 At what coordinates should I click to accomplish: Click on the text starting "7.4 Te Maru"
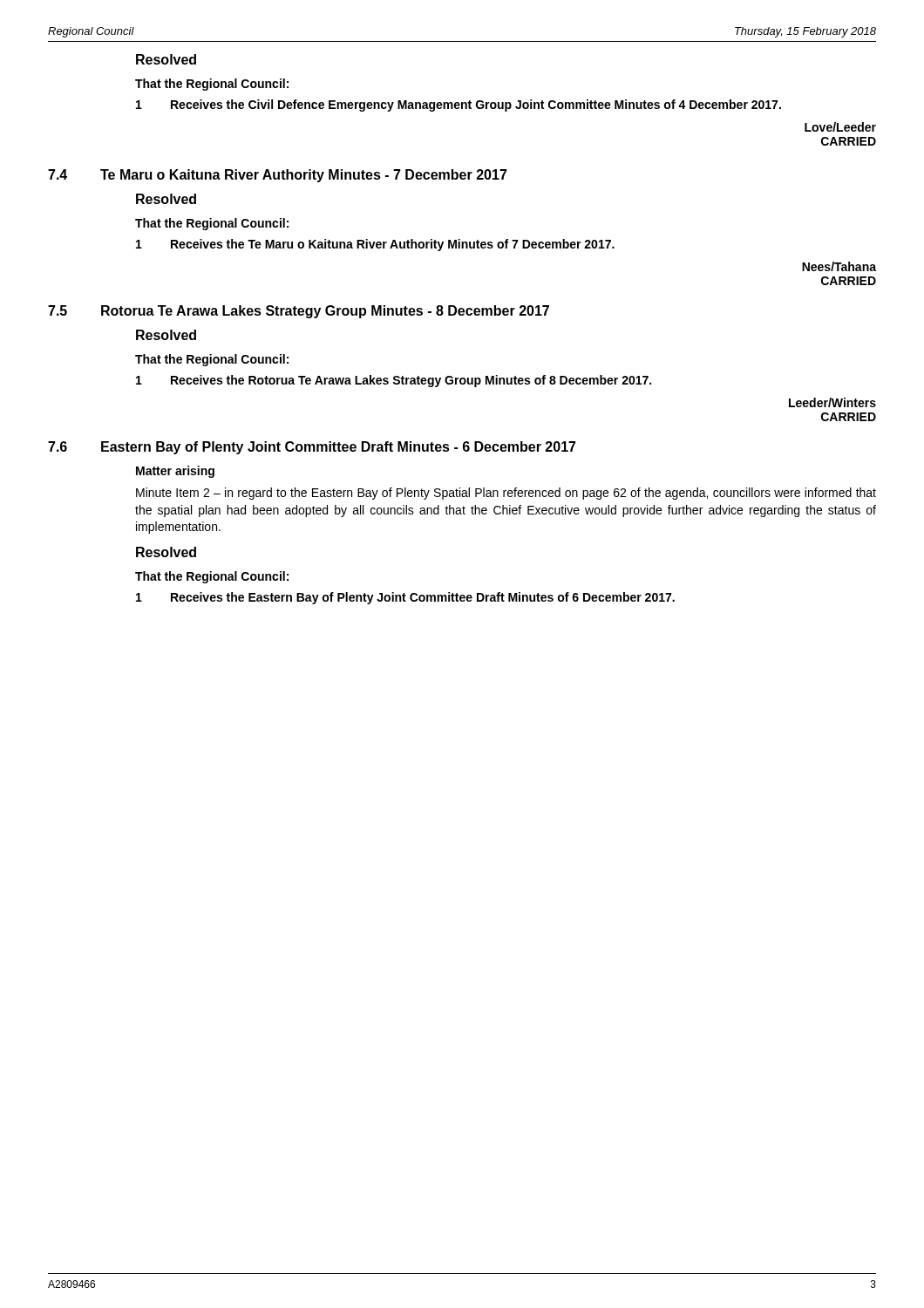pyautogui.click(x=462, y=175)
